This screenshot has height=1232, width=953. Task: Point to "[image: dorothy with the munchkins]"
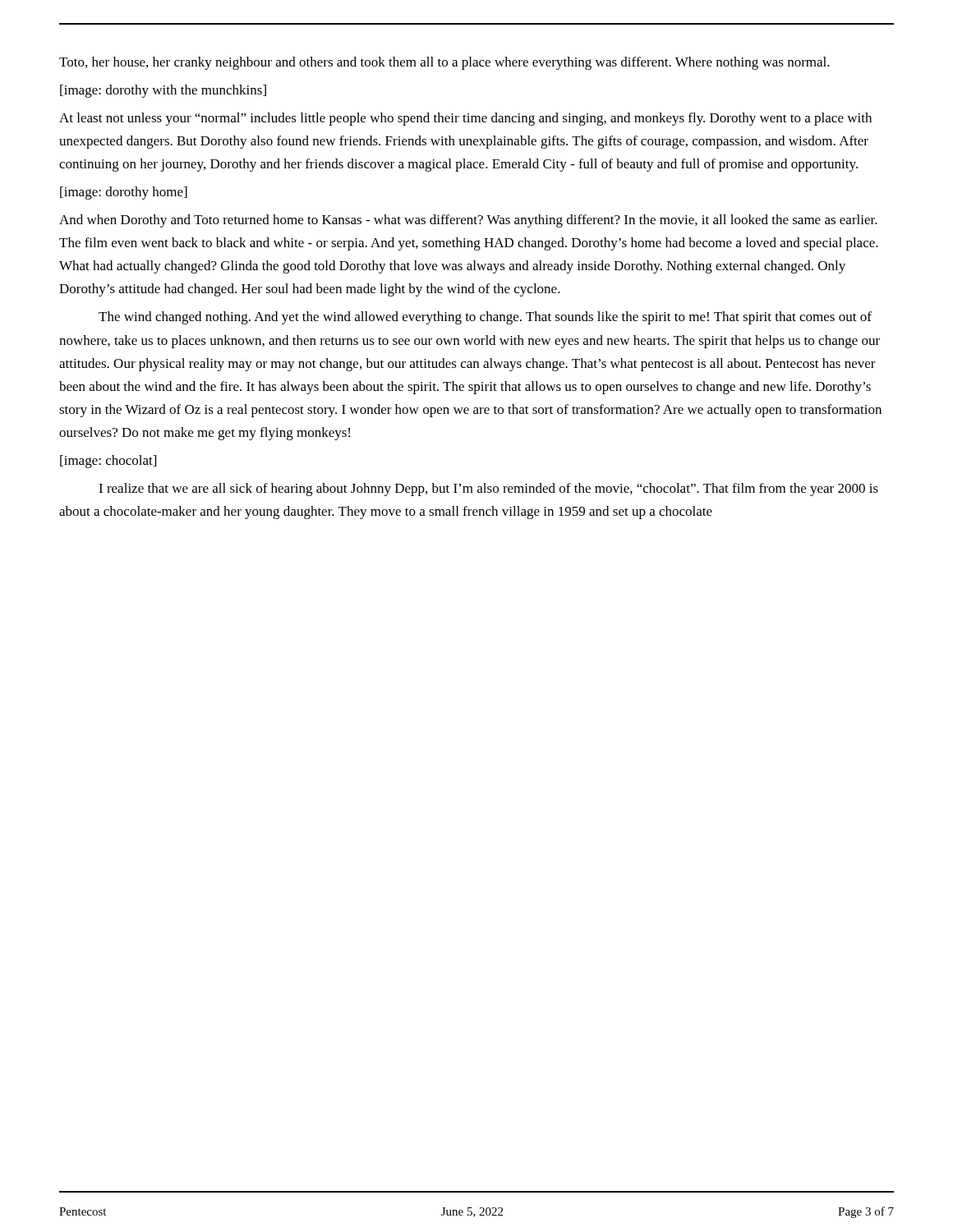click(163, 90)
